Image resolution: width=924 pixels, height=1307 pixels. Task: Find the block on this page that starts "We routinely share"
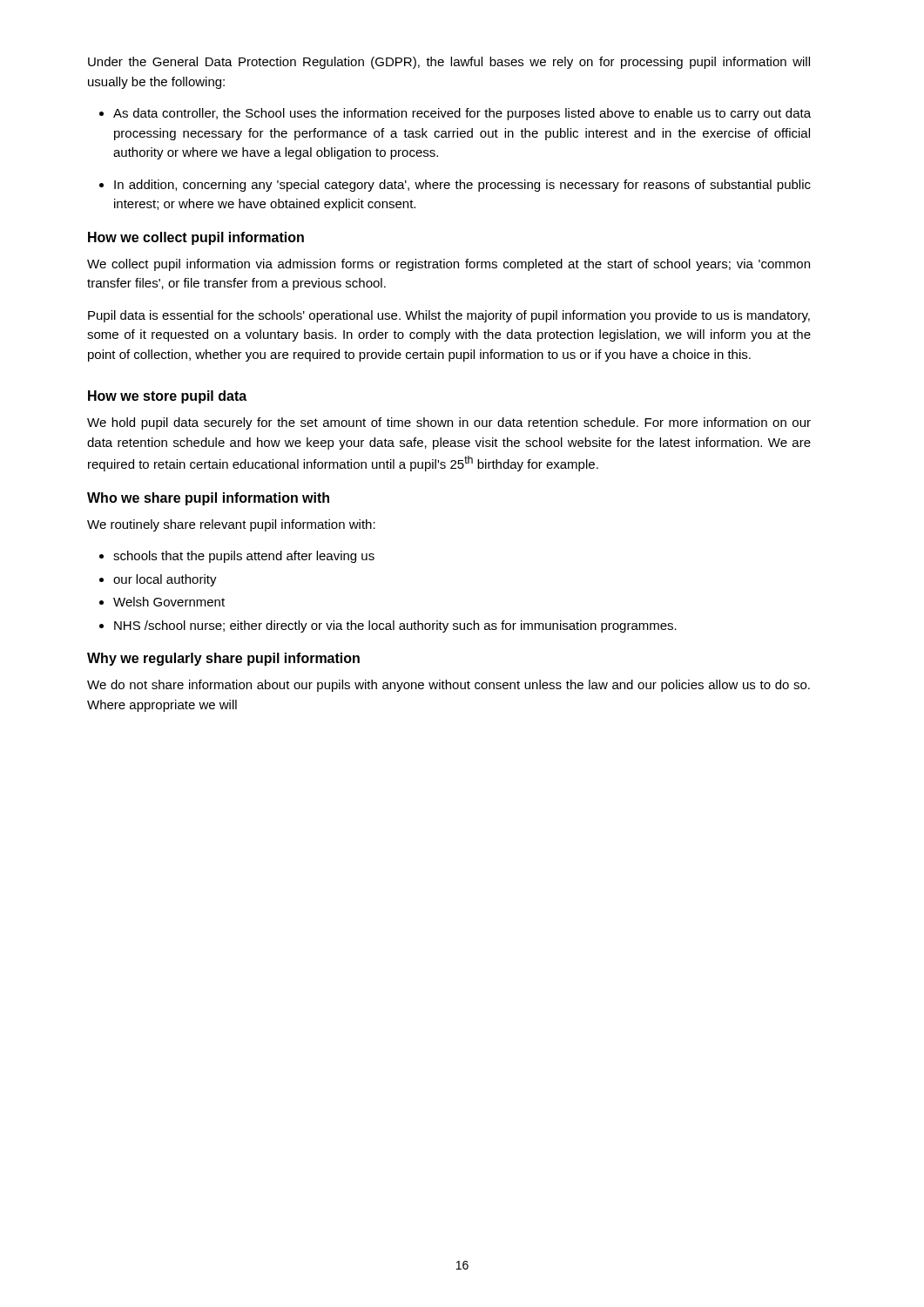coord(231,525)
